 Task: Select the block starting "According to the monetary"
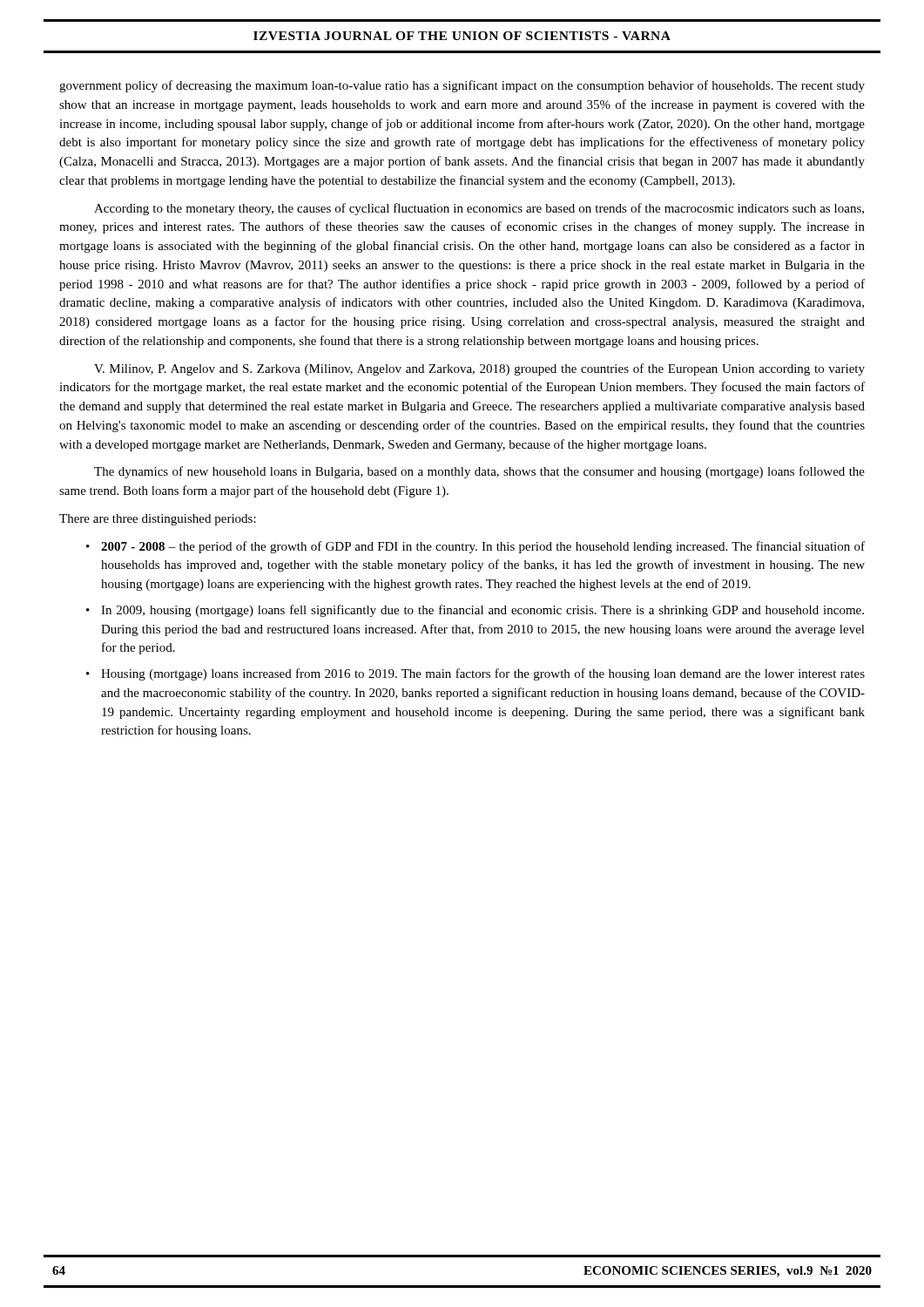point(462,275)
